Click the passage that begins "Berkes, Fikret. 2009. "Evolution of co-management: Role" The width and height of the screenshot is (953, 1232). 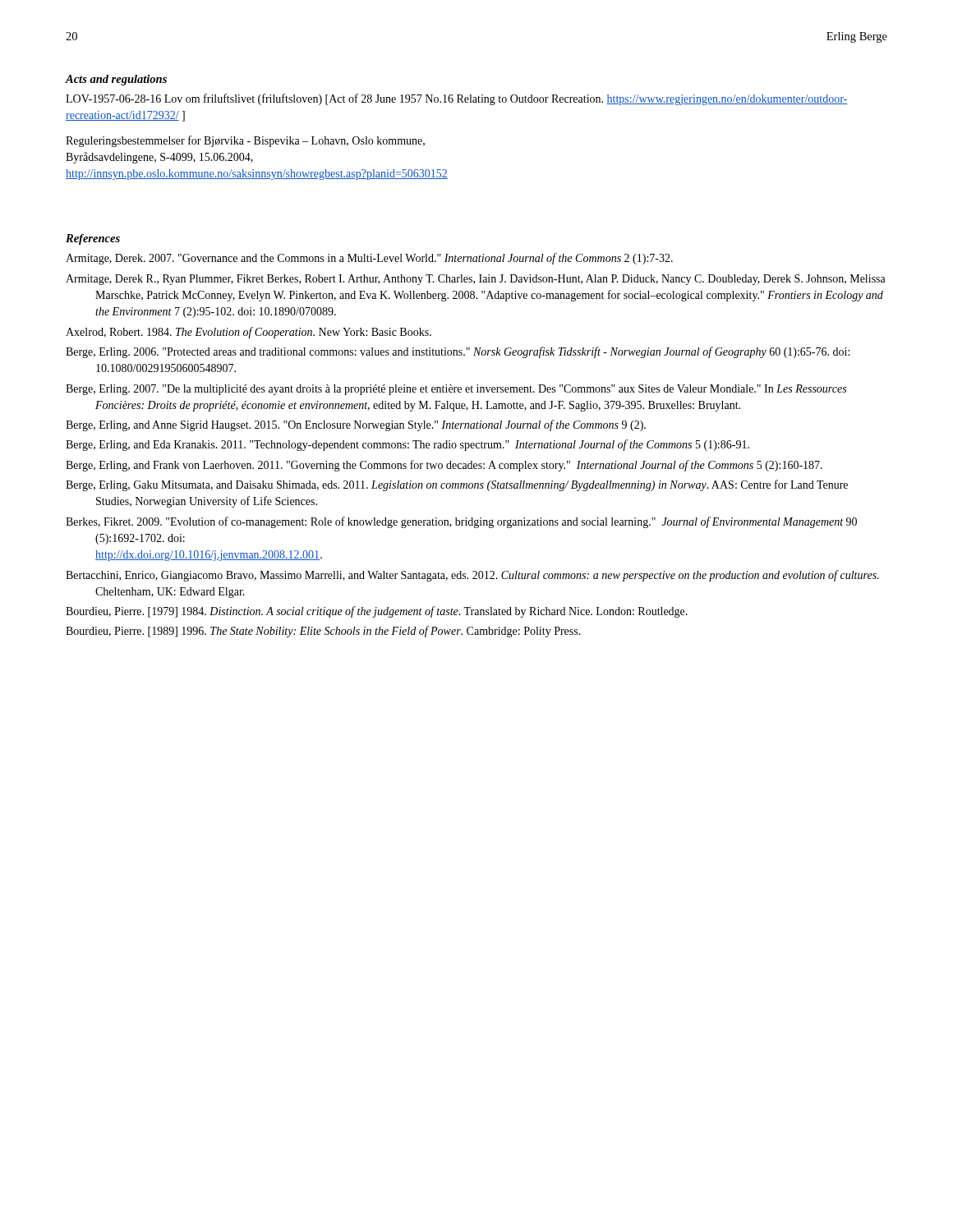476,538
